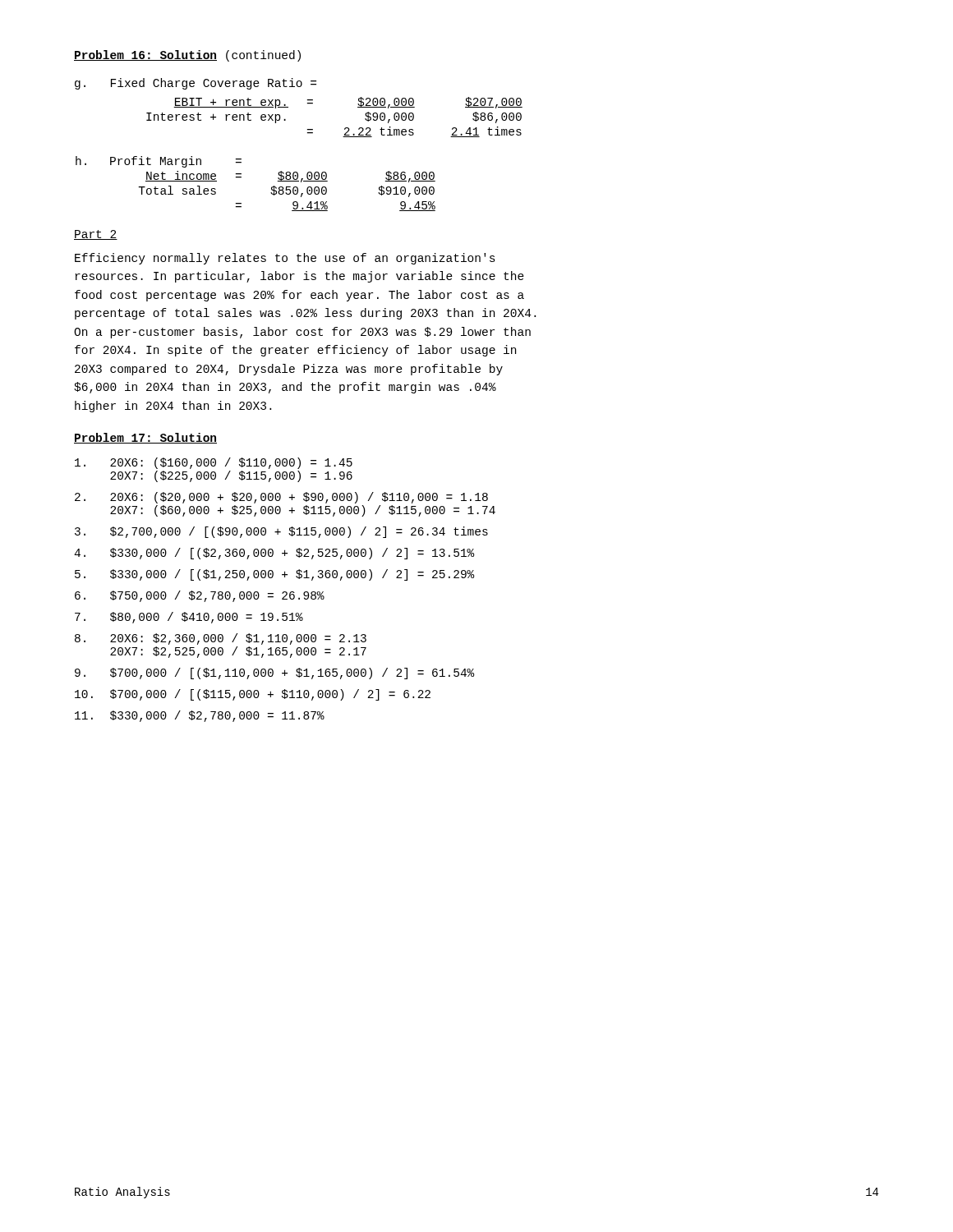The width and height of the screenshot is (953, 1232).
Task: Point to the block starting "2. 20X6: ($20,000 +"
Action: 285,504
